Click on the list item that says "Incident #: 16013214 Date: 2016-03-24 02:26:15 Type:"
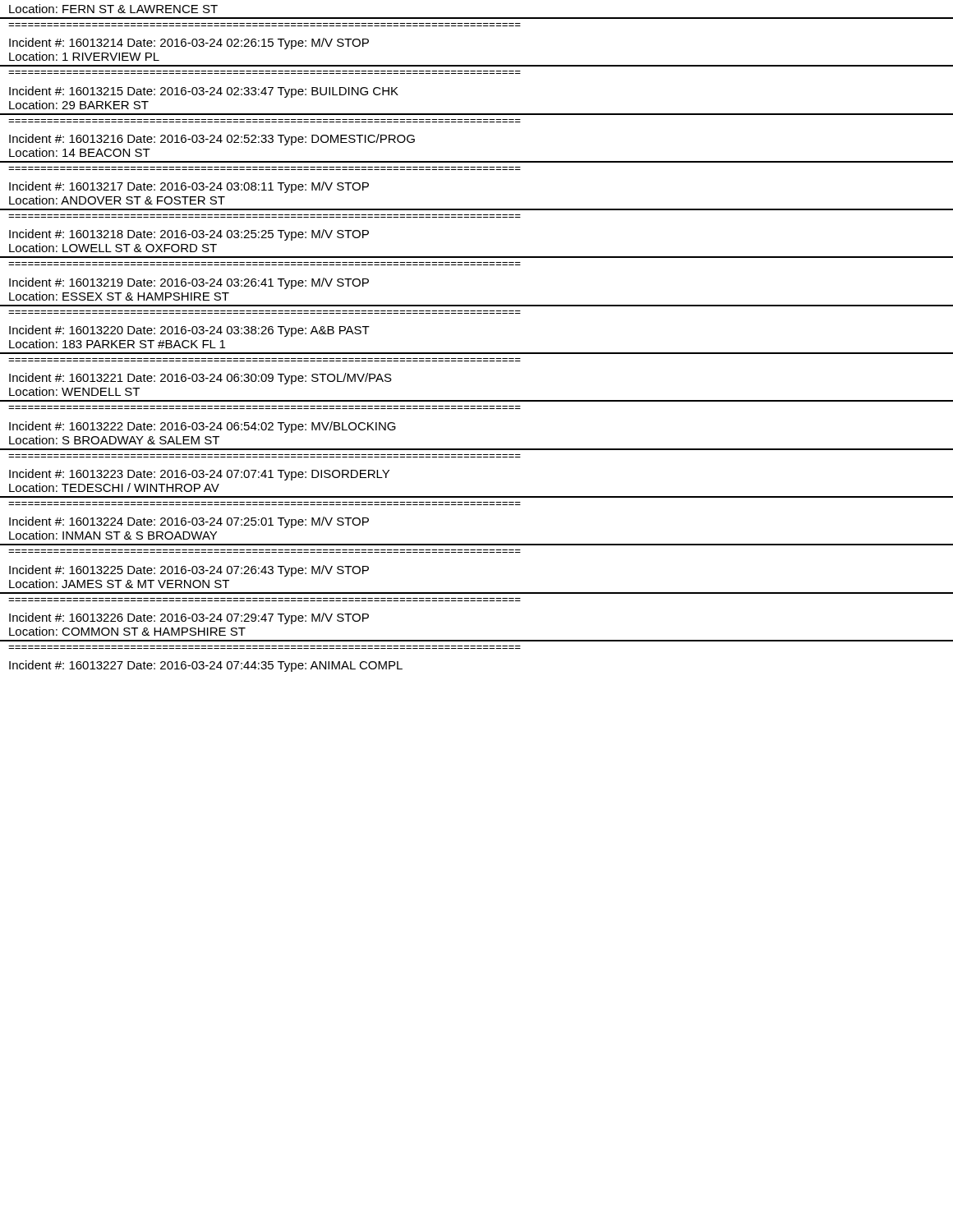The height and width of the screenshot is (1232, 953). 189,44
